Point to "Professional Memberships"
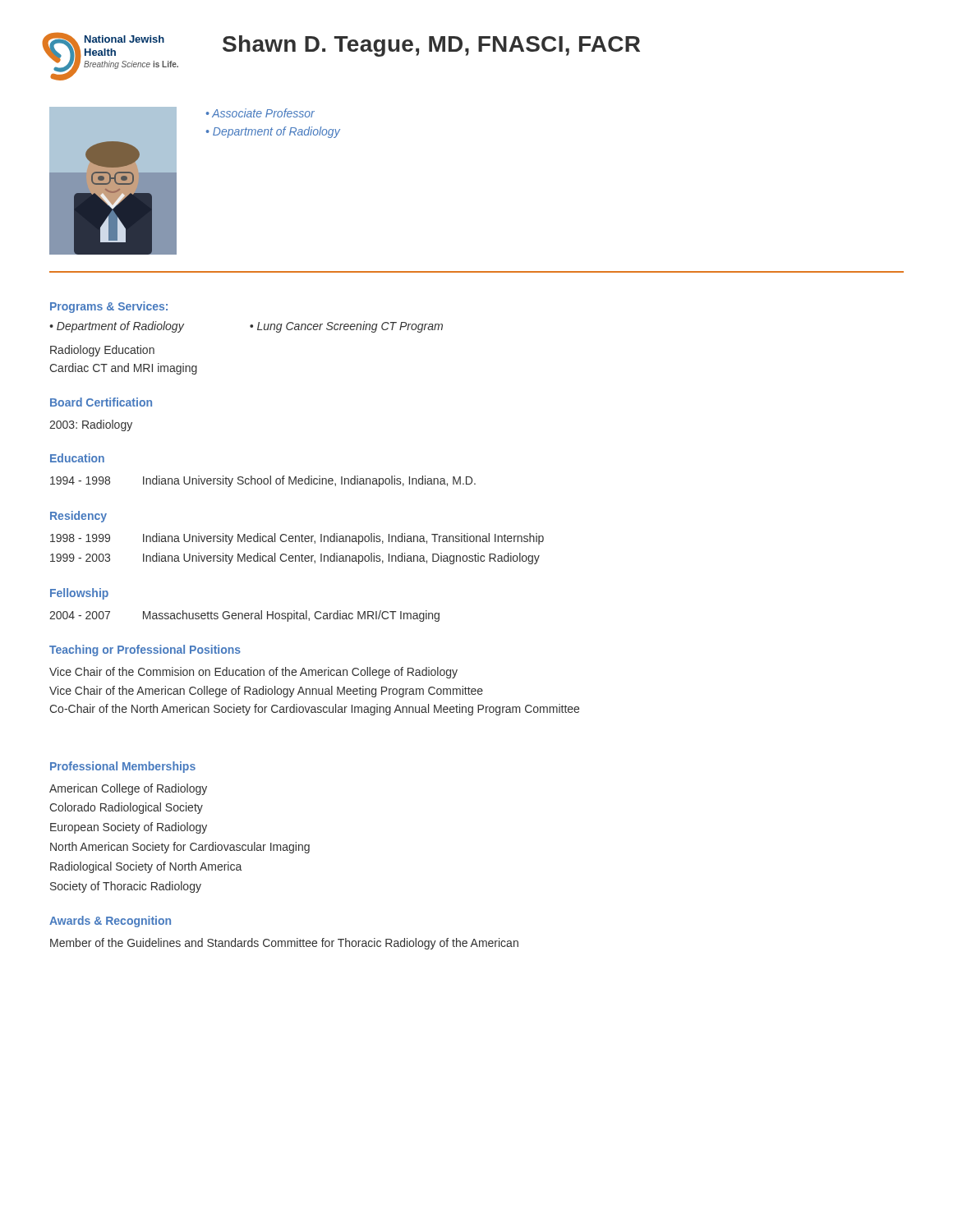 [x=122, y=766]
